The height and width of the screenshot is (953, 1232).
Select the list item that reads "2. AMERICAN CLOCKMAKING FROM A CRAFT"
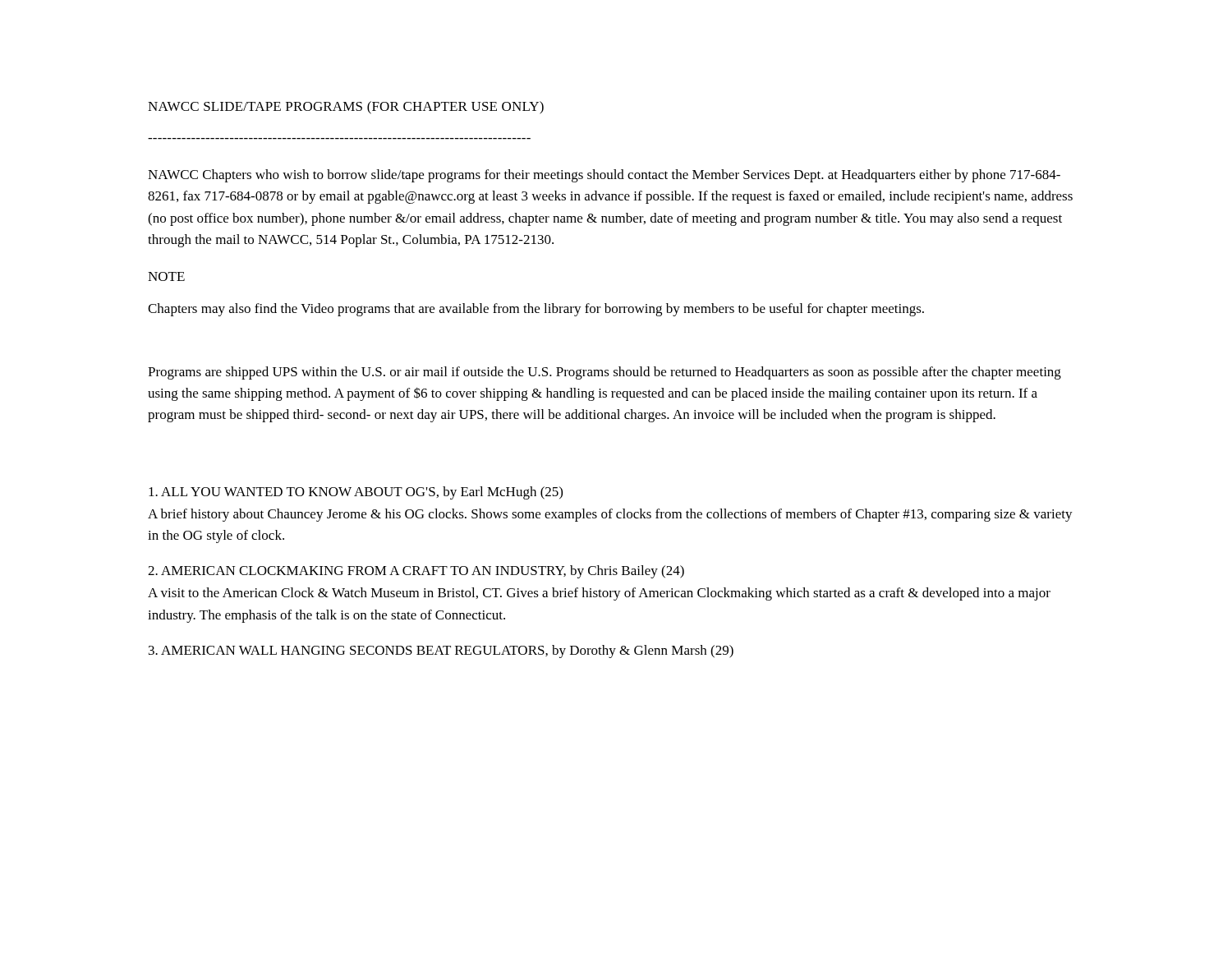coord(616,595)
